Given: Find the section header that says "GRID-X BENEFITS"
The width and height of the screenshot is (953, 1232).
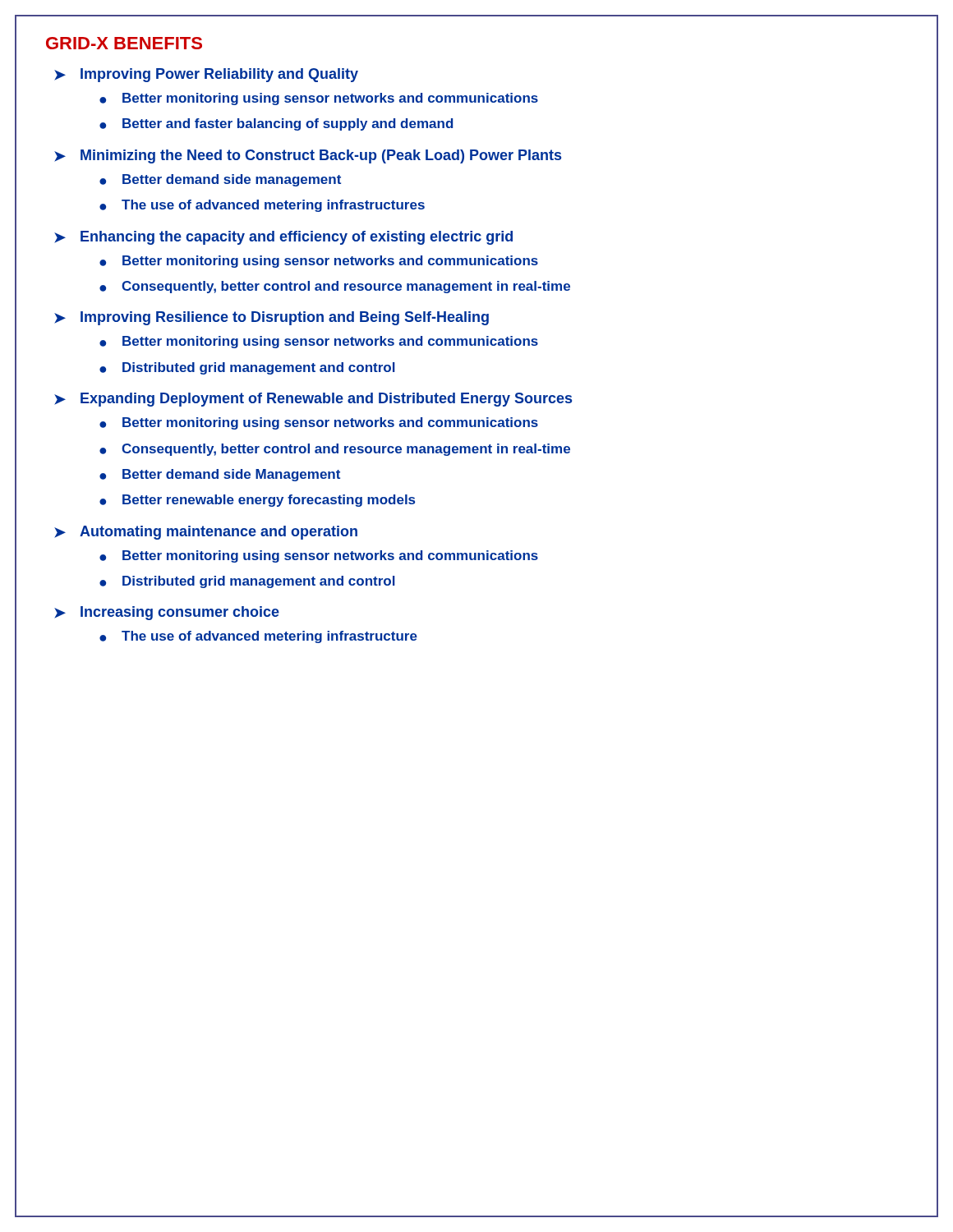Looking at the screenshot, I should [124, 43].
